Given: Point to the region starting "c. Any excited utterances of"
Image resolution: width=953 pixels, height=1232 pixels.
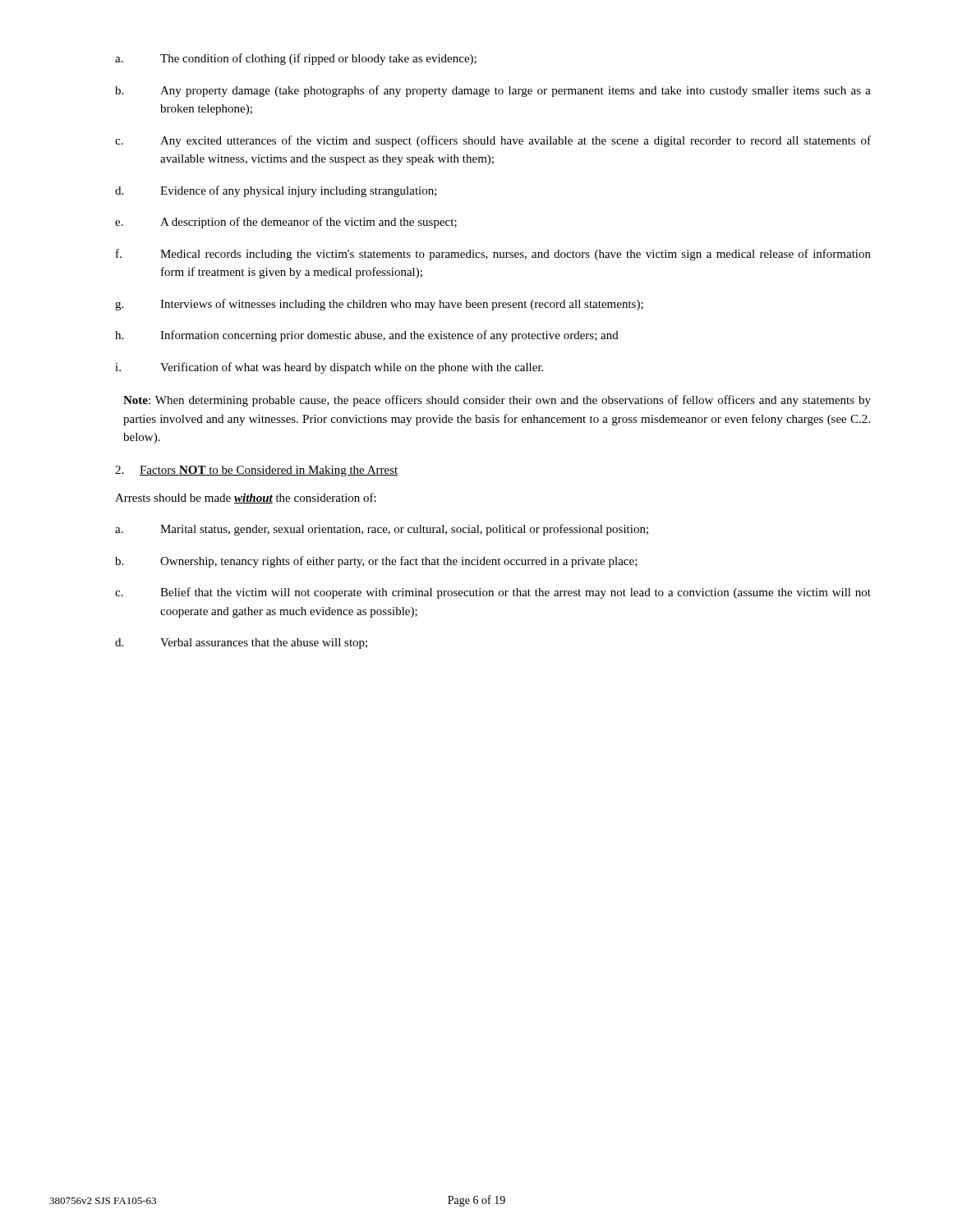Looking at the screenshot, I should pyautogui.click(x=493, y=149).
